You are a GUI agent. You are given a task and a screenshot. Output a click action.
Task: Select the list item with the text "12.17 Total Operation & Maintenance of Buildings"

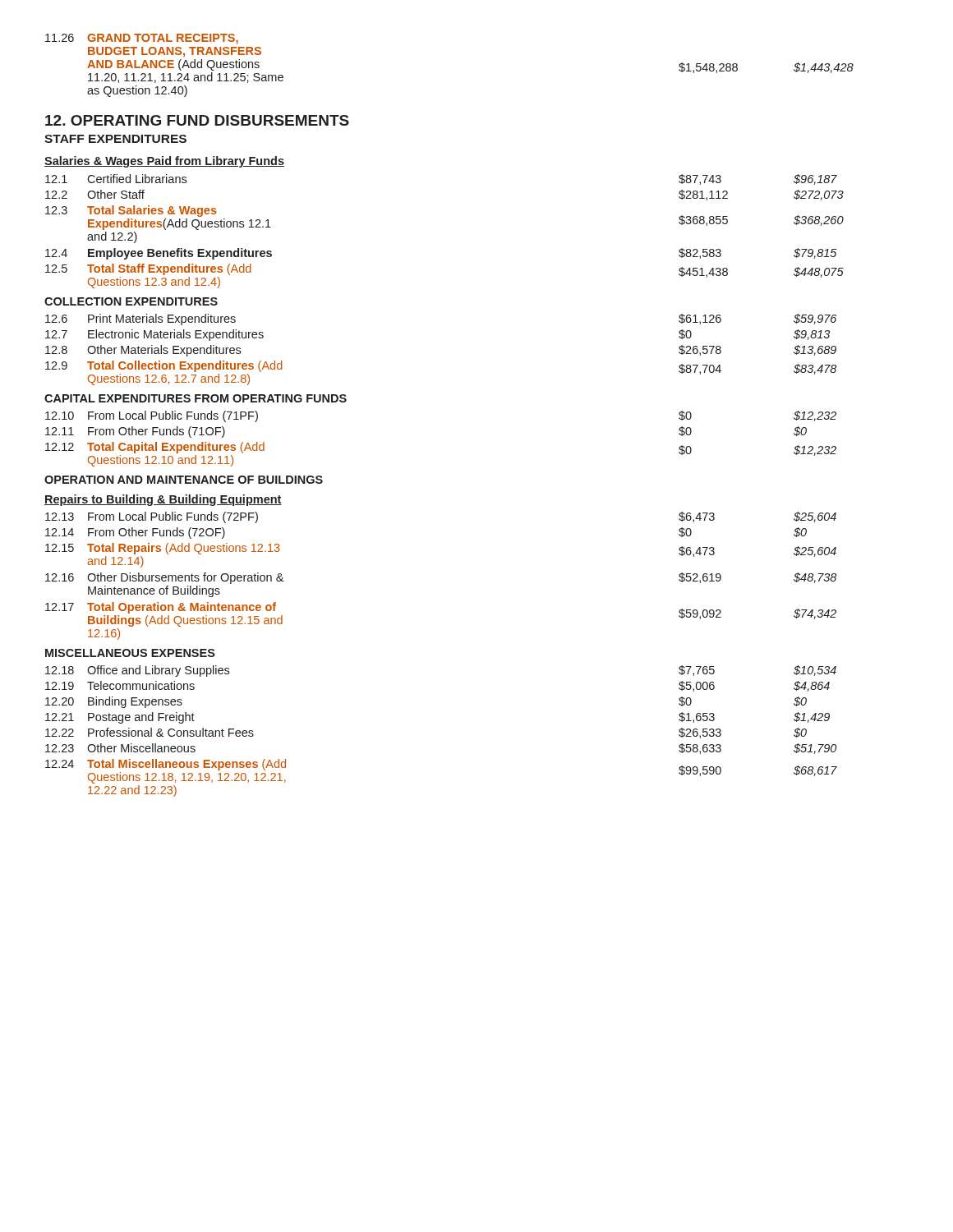point(162,616)
